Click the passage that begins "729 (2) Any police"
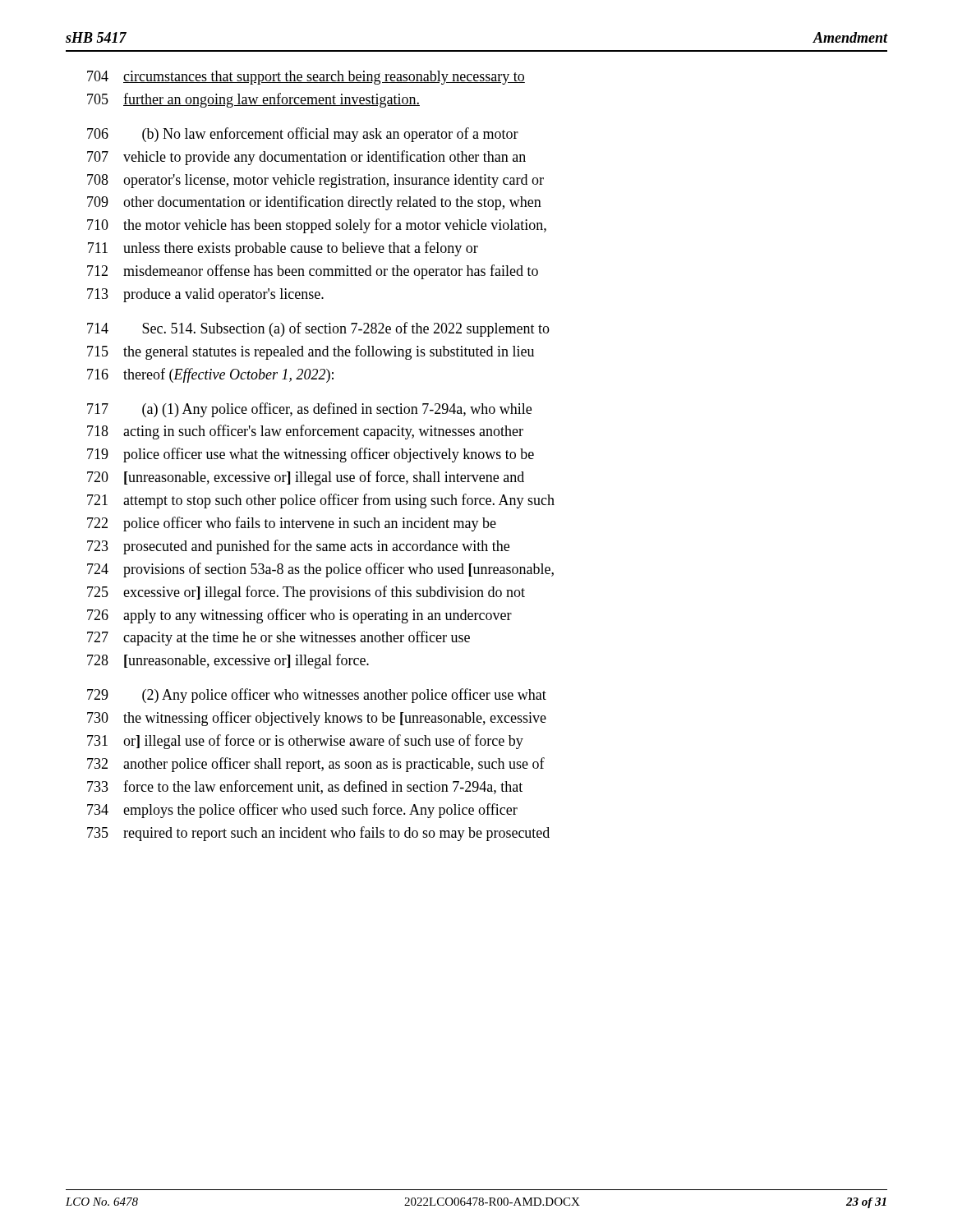The width and height of the screenshot is (953, 1232). click(x=476, y=765)
